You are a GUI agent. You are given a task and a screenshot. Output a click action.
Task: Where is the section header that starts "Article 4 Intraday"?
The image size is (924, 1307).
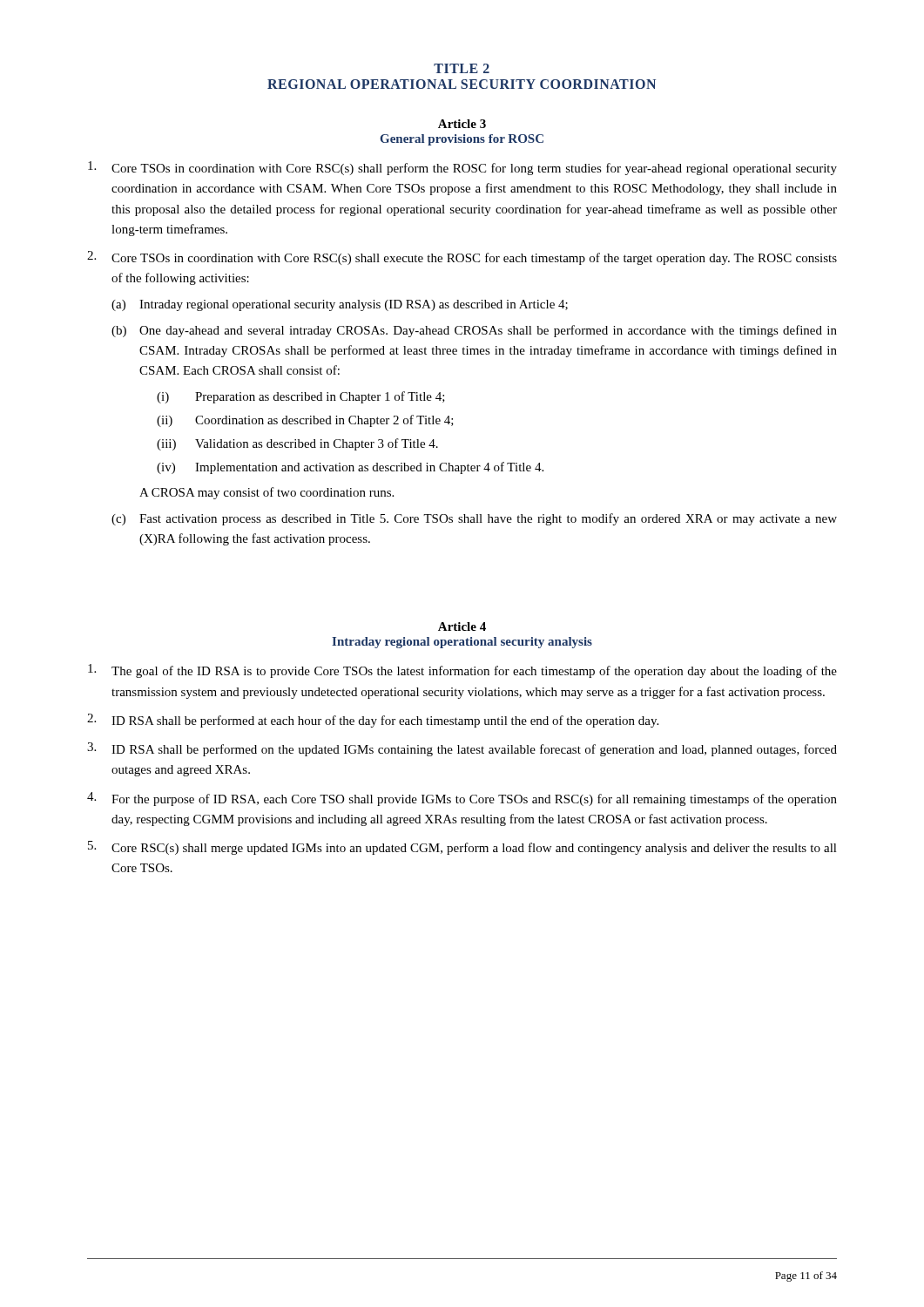462,635
